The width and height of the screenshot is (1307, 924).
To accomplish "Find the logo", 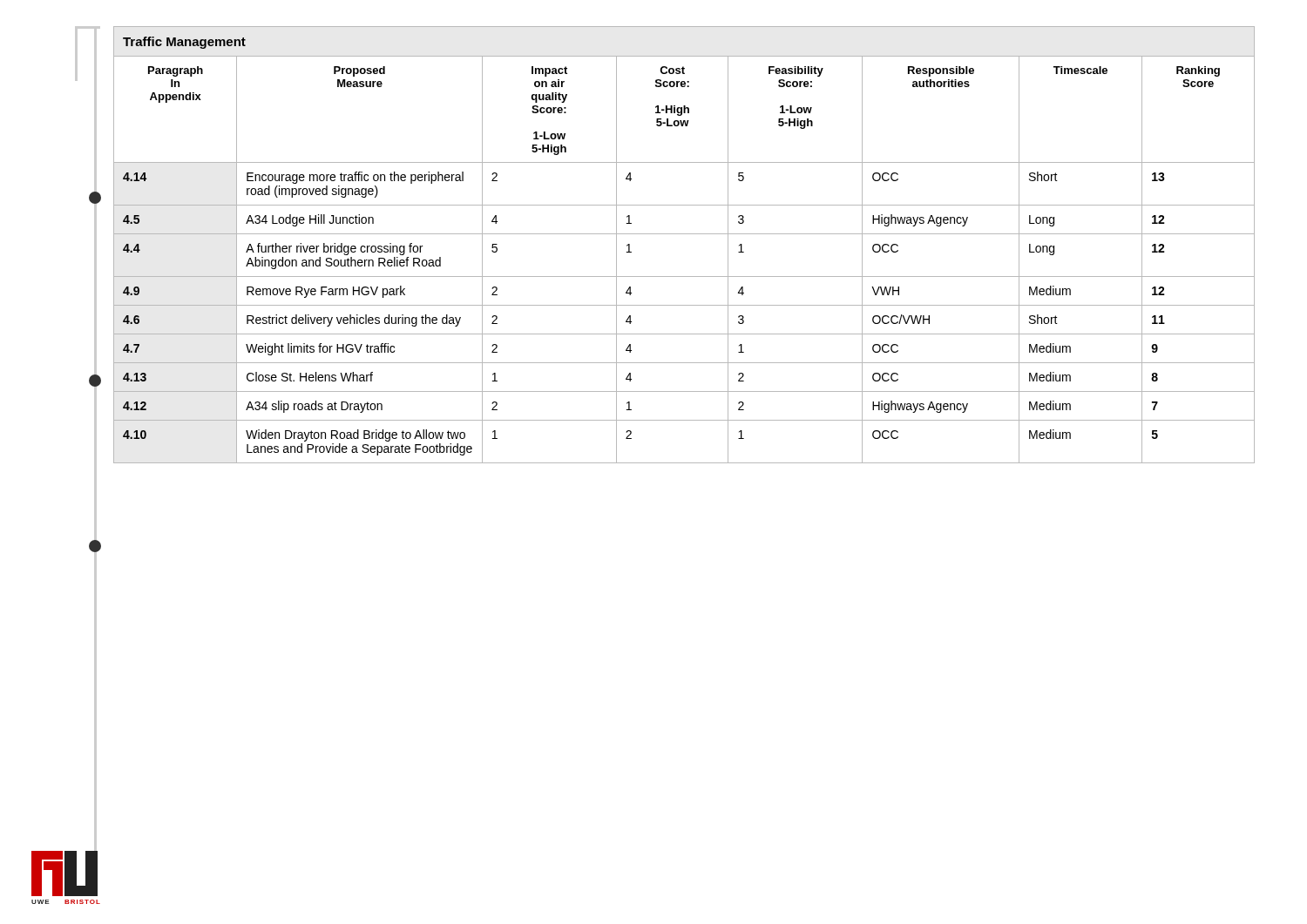I will click(71, 880).
